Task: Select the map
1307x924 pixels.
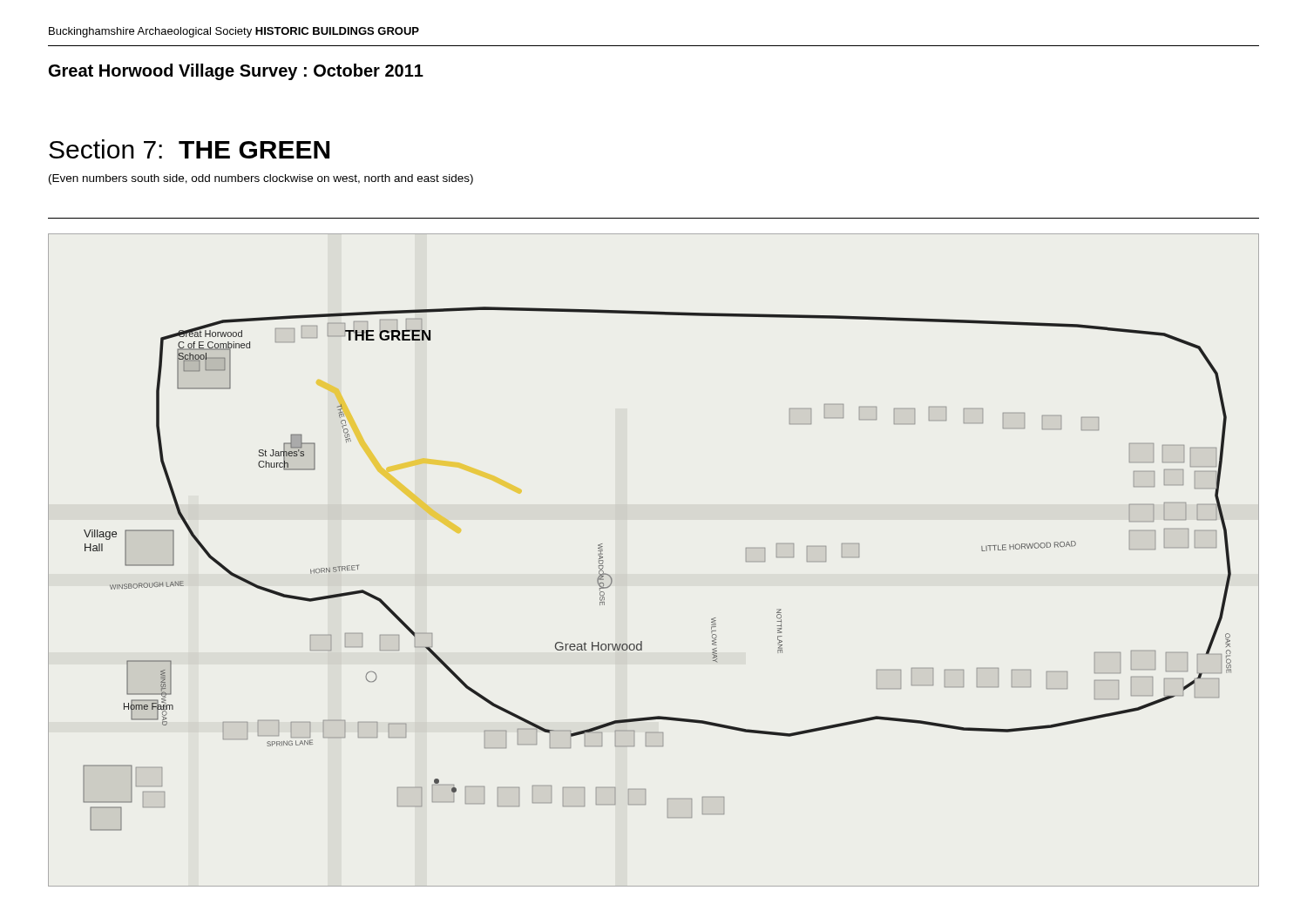Action: (x=654, y=560)
